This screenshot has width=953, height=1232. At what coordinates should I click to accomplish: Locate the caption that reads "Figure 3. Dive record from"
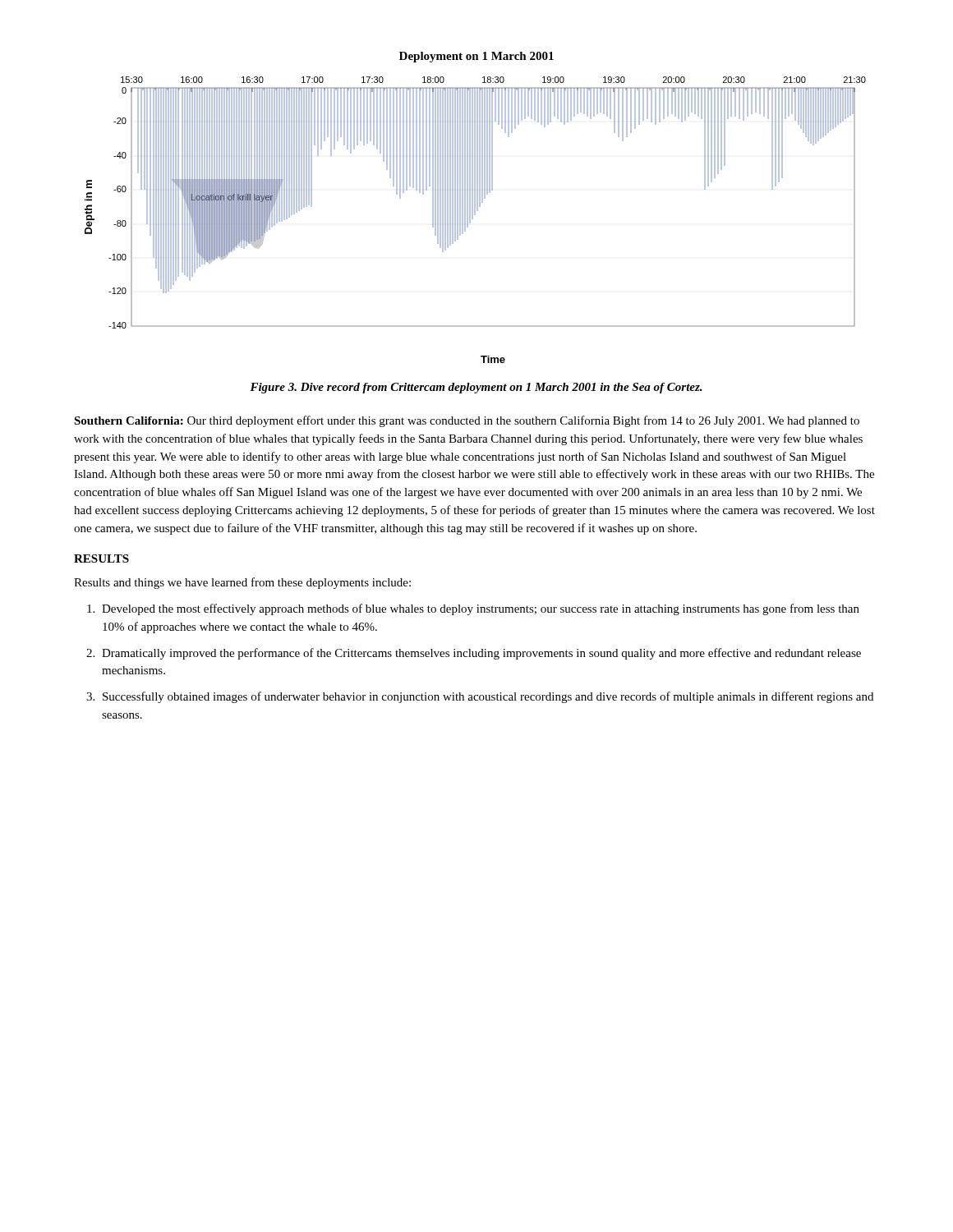click(x=476, y=387)
